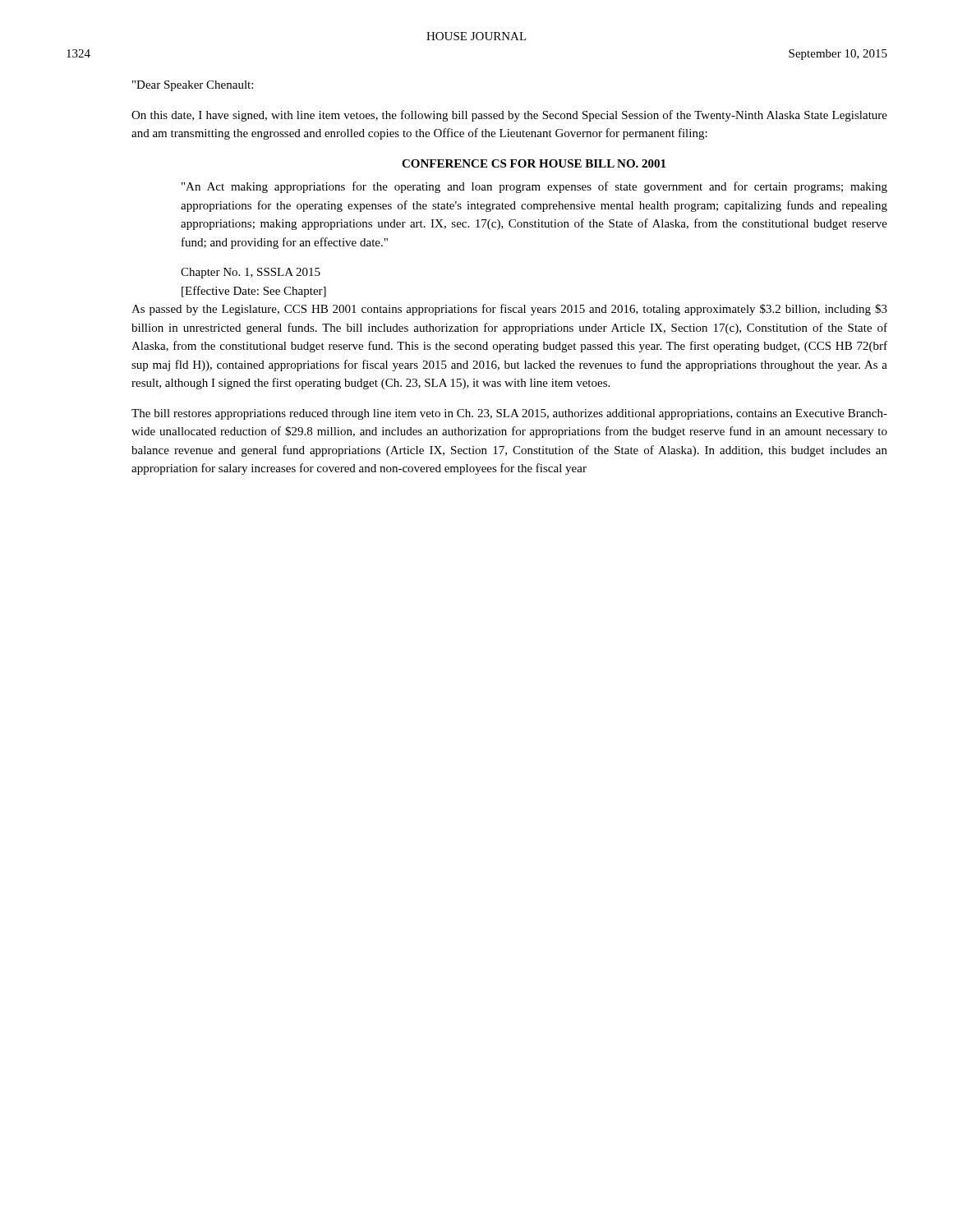953x1232 pixels.
Task: Click on the text block with the text "Chapter No. 1, SSSLA 2015 [Effective Date:"
Action: pos(254,281)
